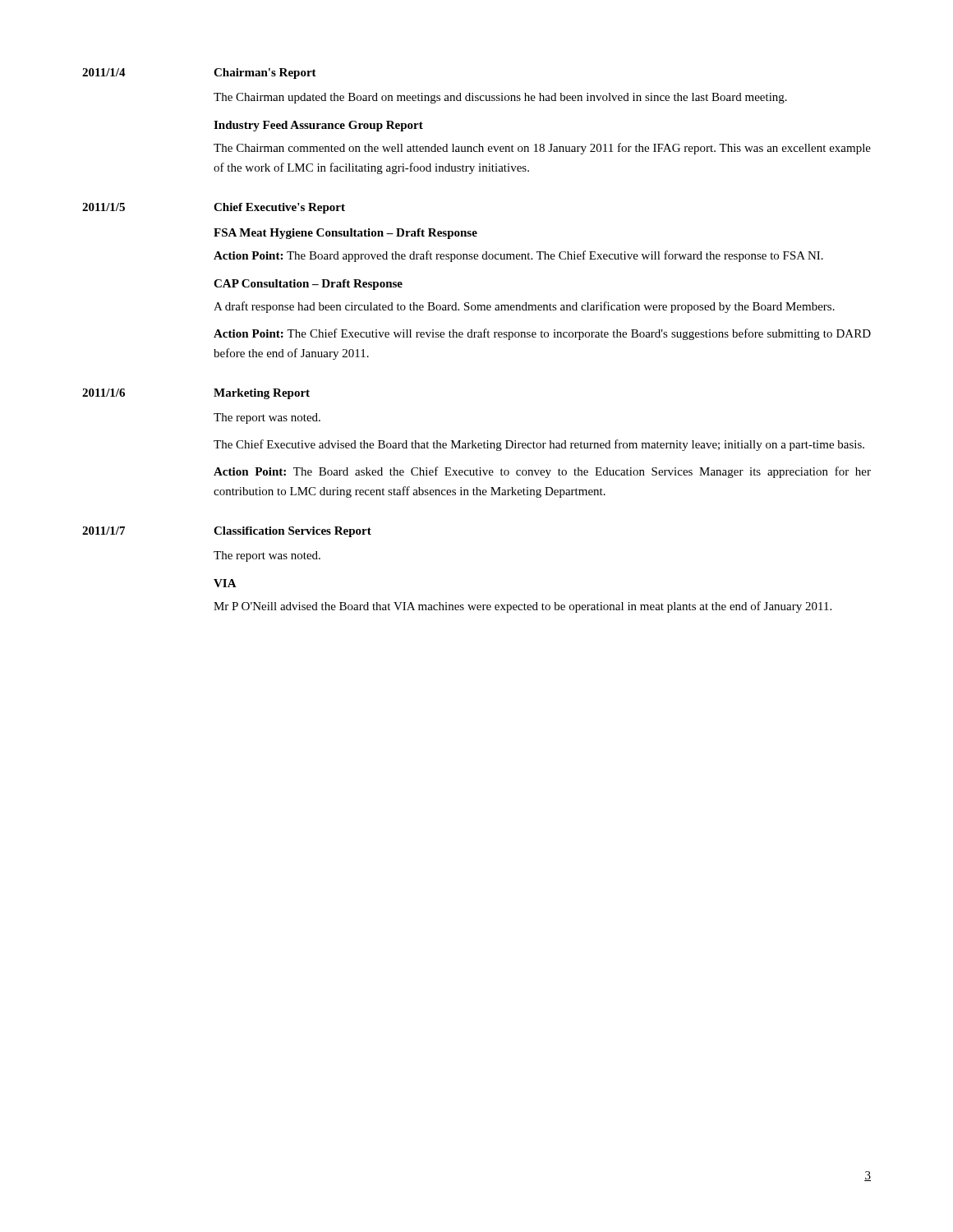Select the section header containing "CAP Consultation – Draft Response"

click(308, 283)
